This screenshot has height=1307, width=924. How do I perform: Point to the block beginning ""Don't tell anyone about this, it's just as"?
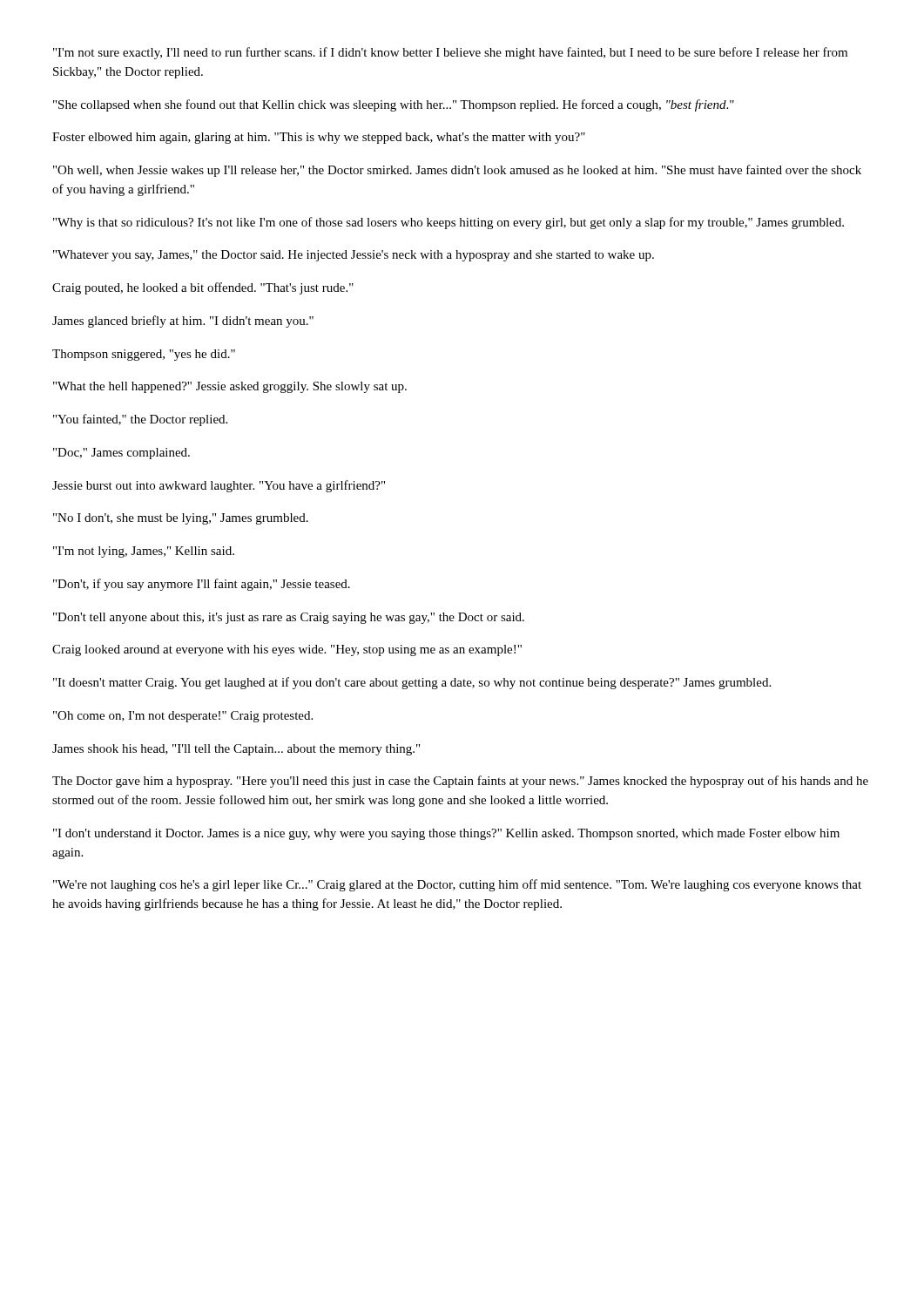pyautogui.click(x=289, y=616)
